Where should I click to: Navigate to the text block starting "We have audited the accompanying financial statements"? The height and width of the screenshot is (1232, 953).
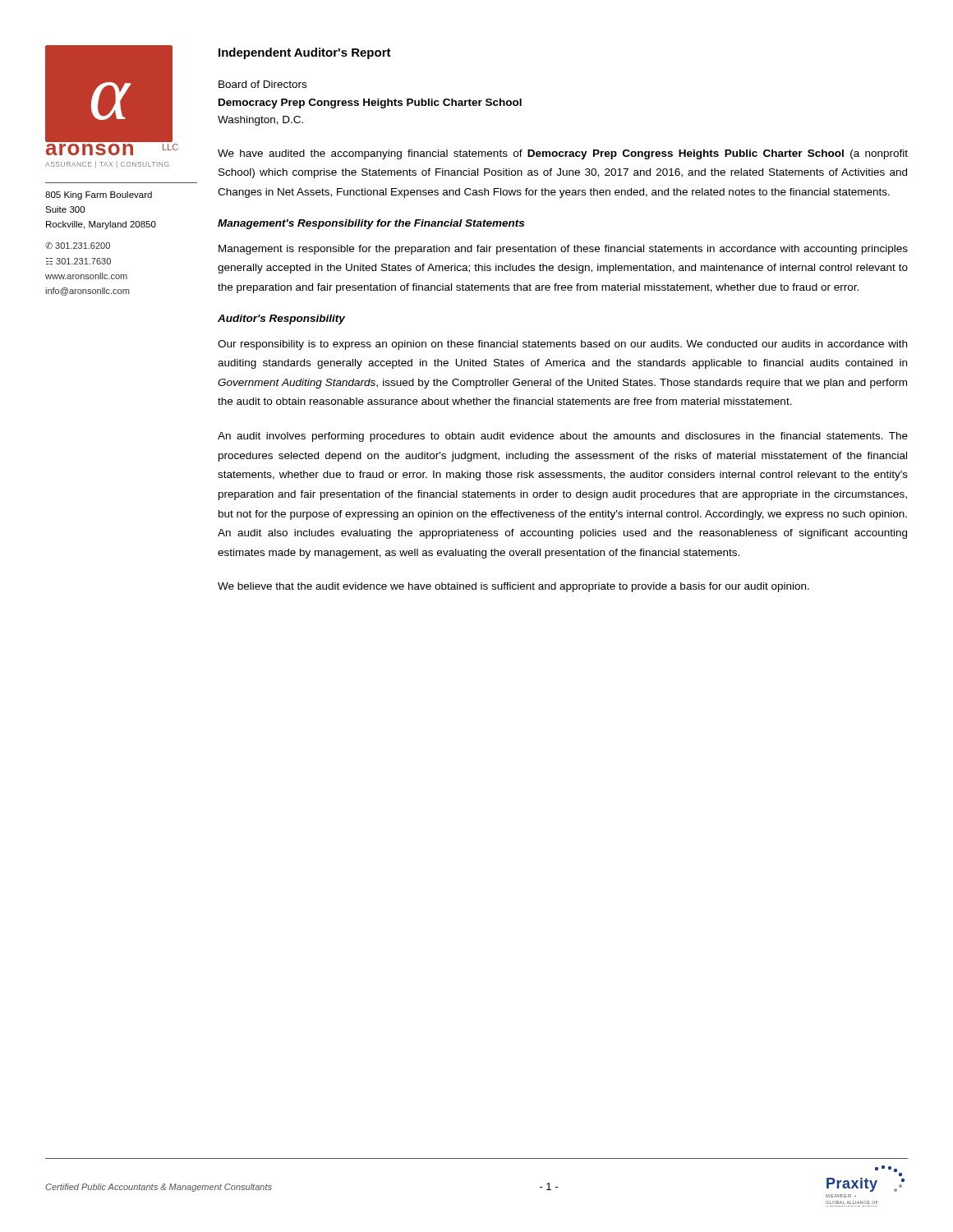(563, 172)
